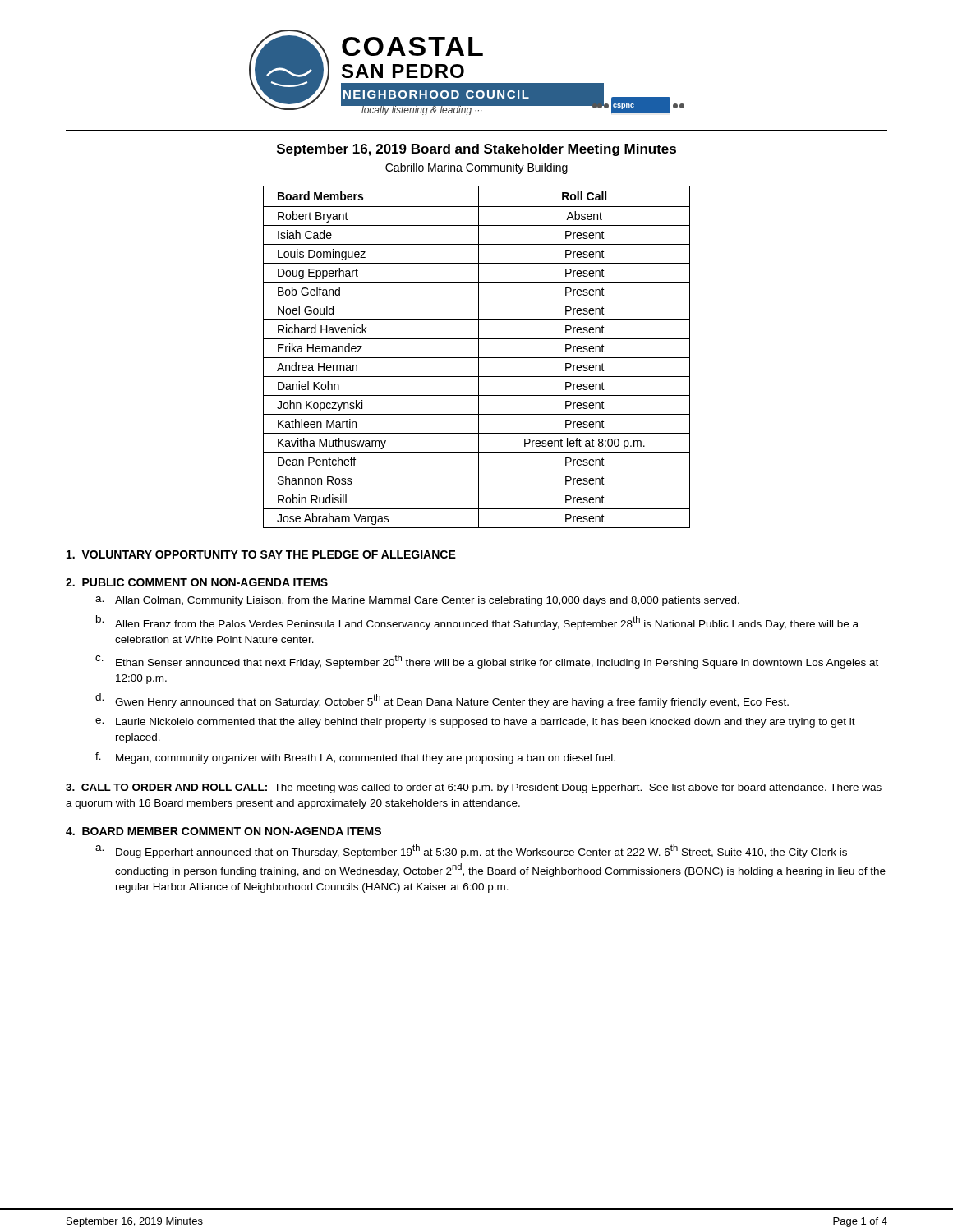Find the block starting "2. PUBLIC COMMENT"
The height and width of the screenshot is (1232, 953).
coord(197,582)
